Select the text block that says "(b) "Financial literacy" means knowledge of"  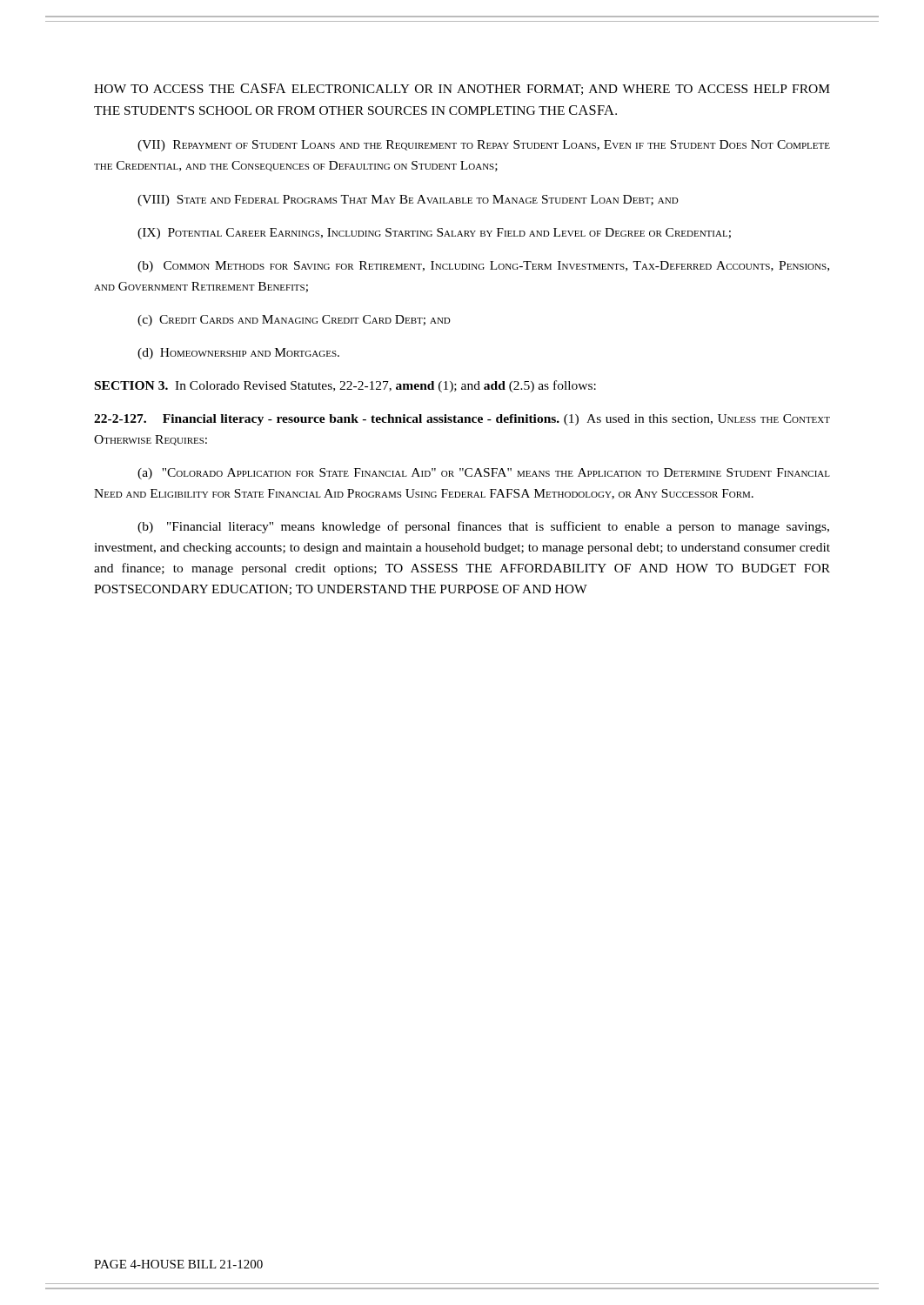(x=462, y=557)
